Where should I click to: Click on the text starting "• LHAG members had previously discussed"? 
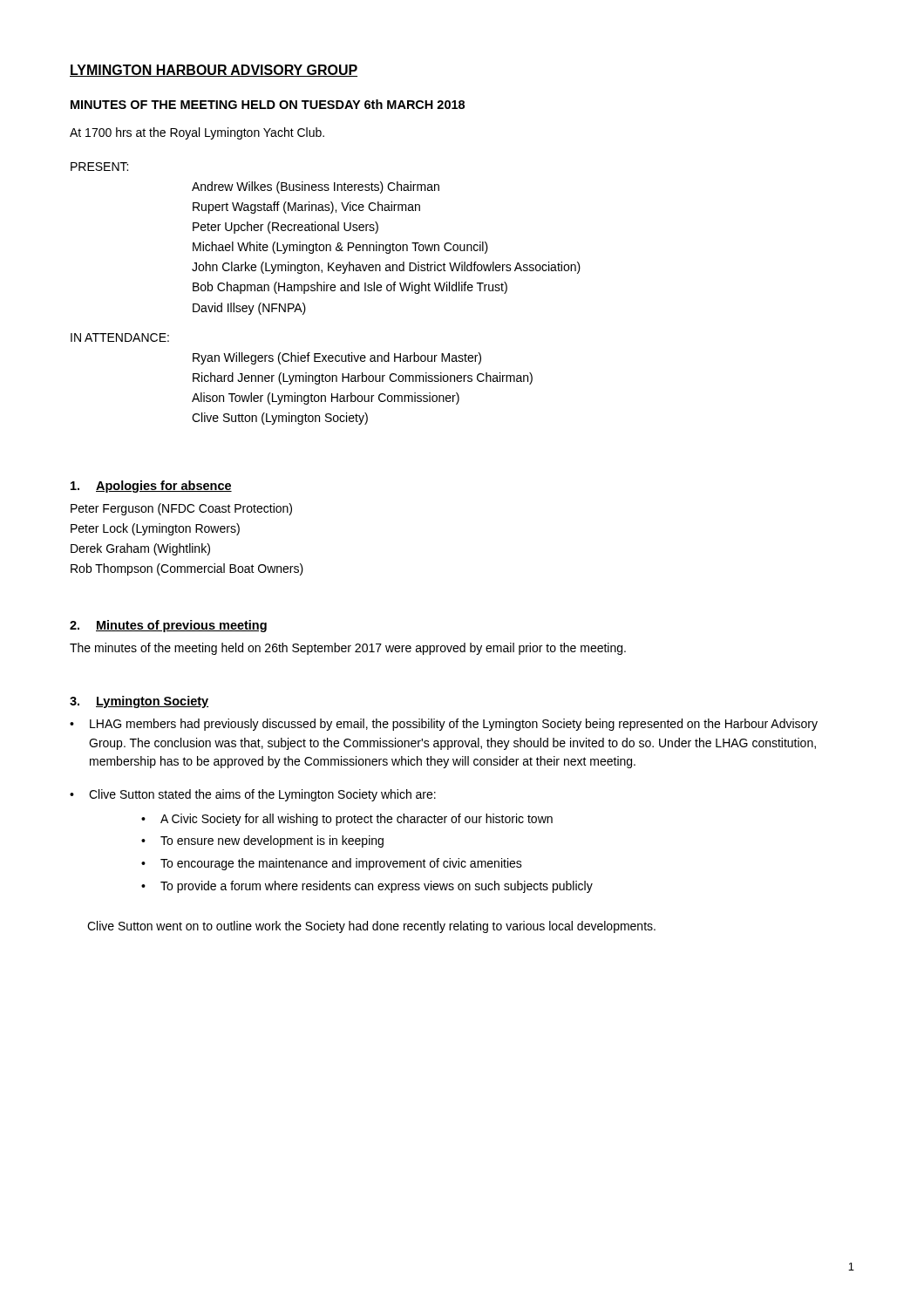pyautogui.click(x=462, y=743)
